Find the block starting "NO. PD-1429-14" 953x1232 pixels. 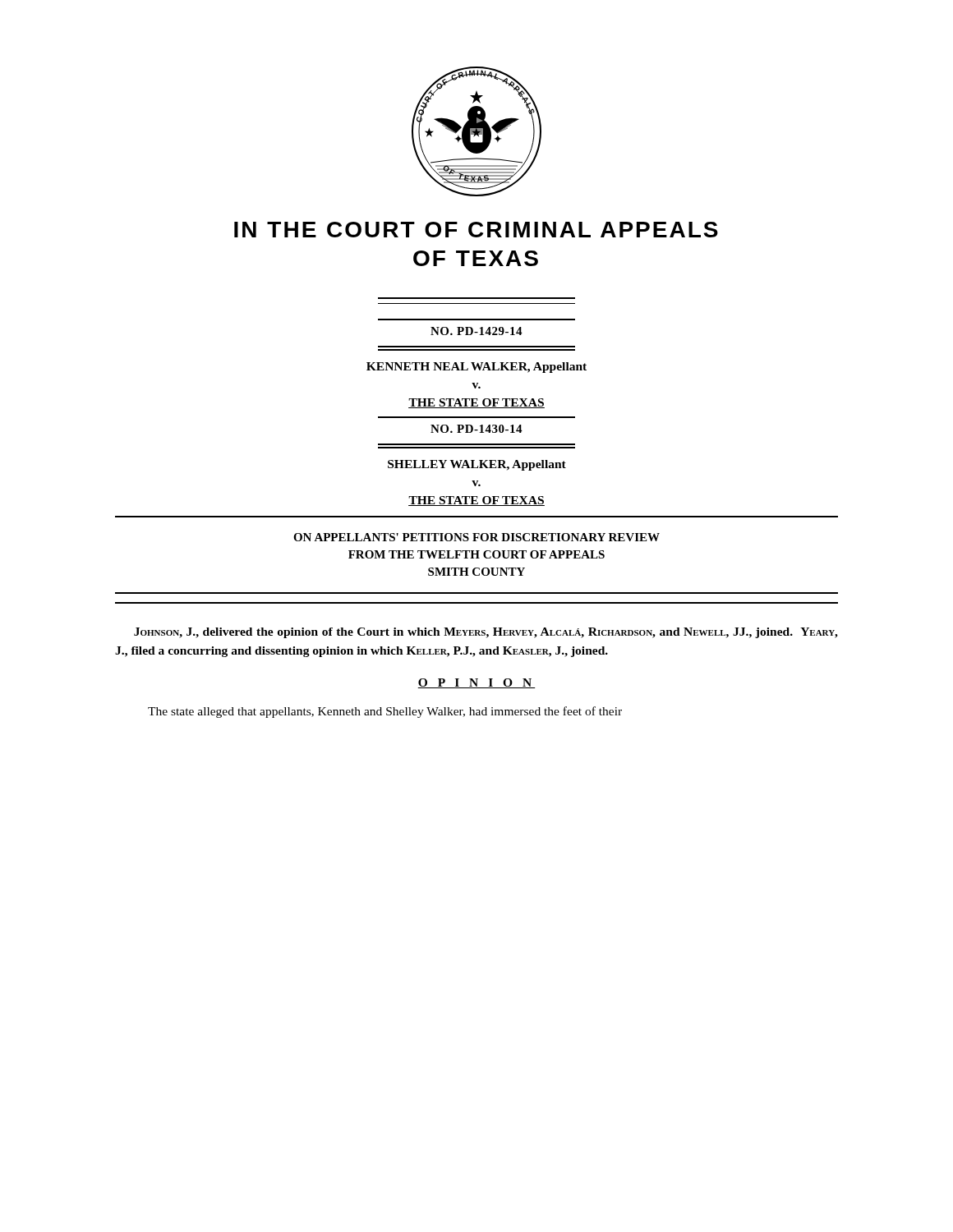point(476,331)
